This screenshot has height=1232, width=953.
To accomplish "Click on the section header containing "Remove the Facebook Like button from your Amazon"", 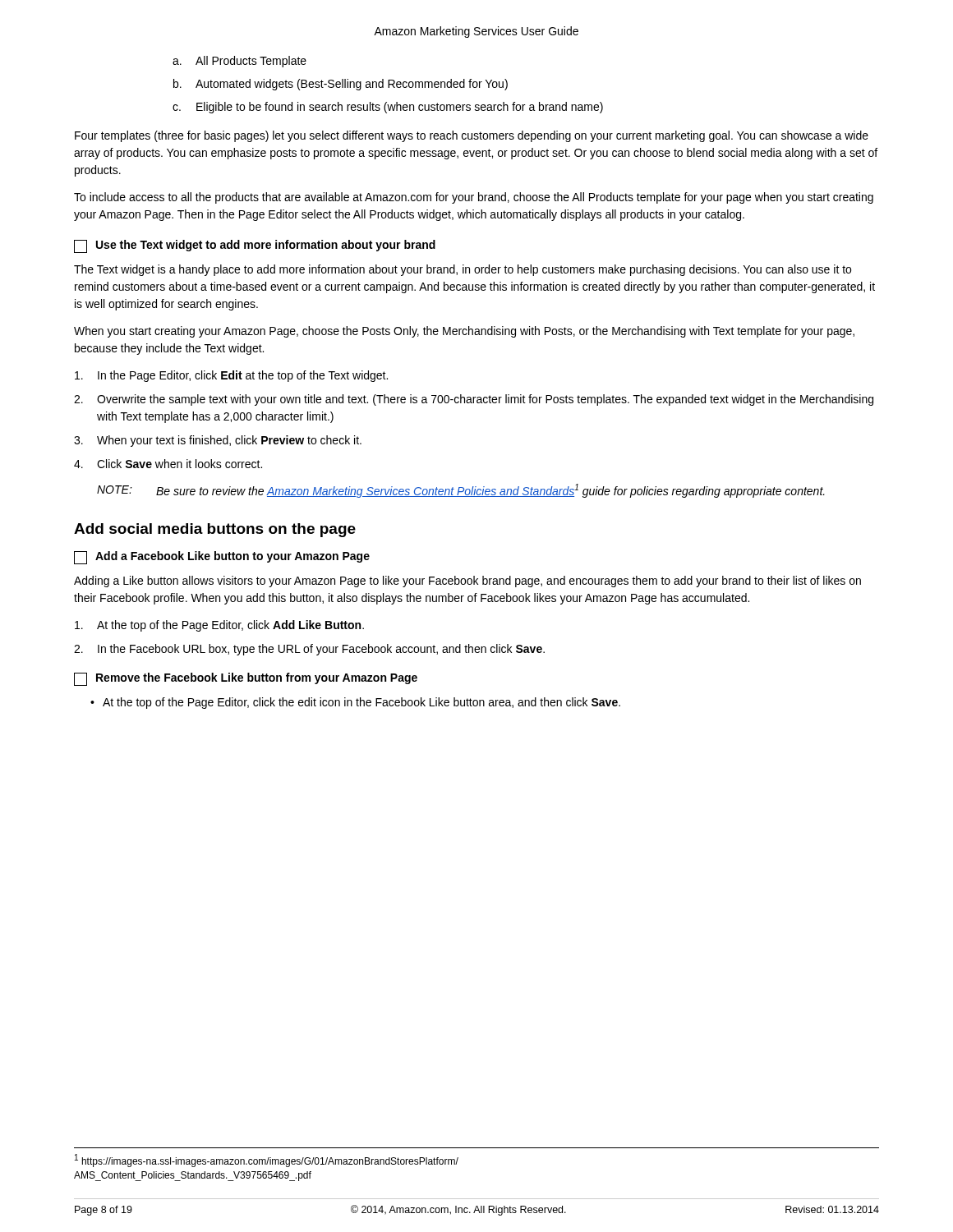I will 246,678.
